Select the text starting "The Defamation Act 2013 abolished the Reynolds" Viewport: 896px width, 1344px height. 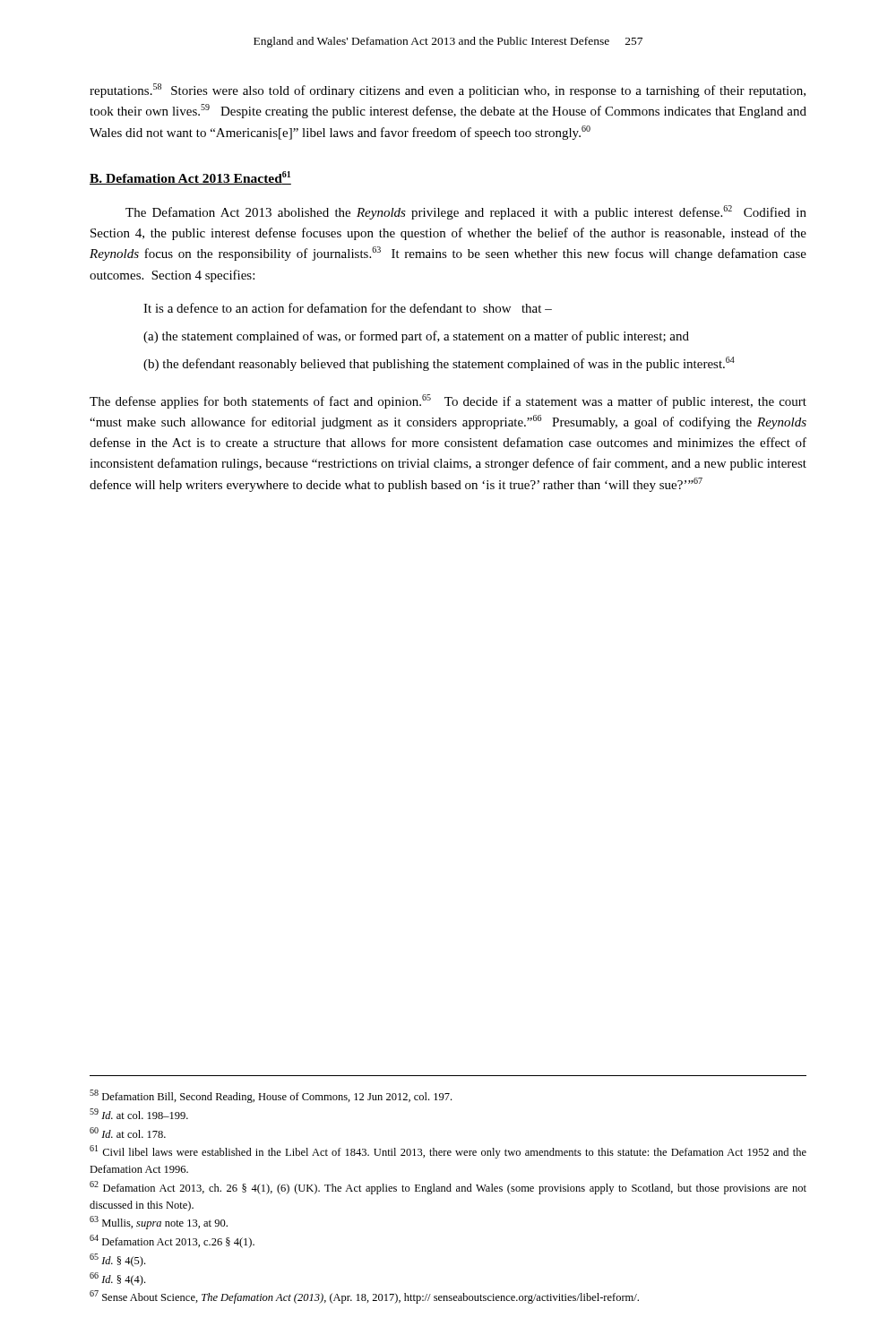click(x=448, y=243)
